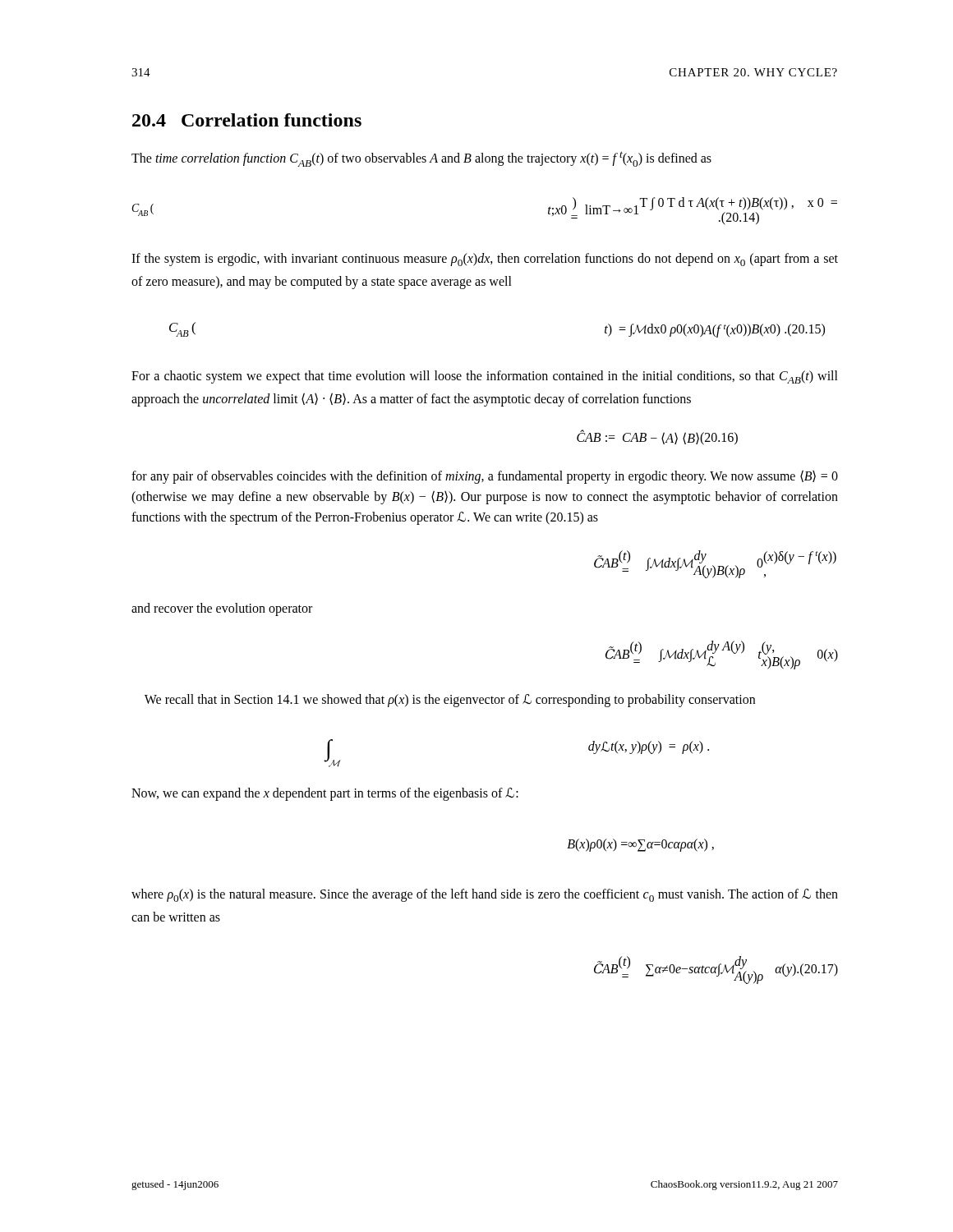Click on the block starting "20.4 Correlation functions"
Screen dimensions: 1232x953
point(247,120)
